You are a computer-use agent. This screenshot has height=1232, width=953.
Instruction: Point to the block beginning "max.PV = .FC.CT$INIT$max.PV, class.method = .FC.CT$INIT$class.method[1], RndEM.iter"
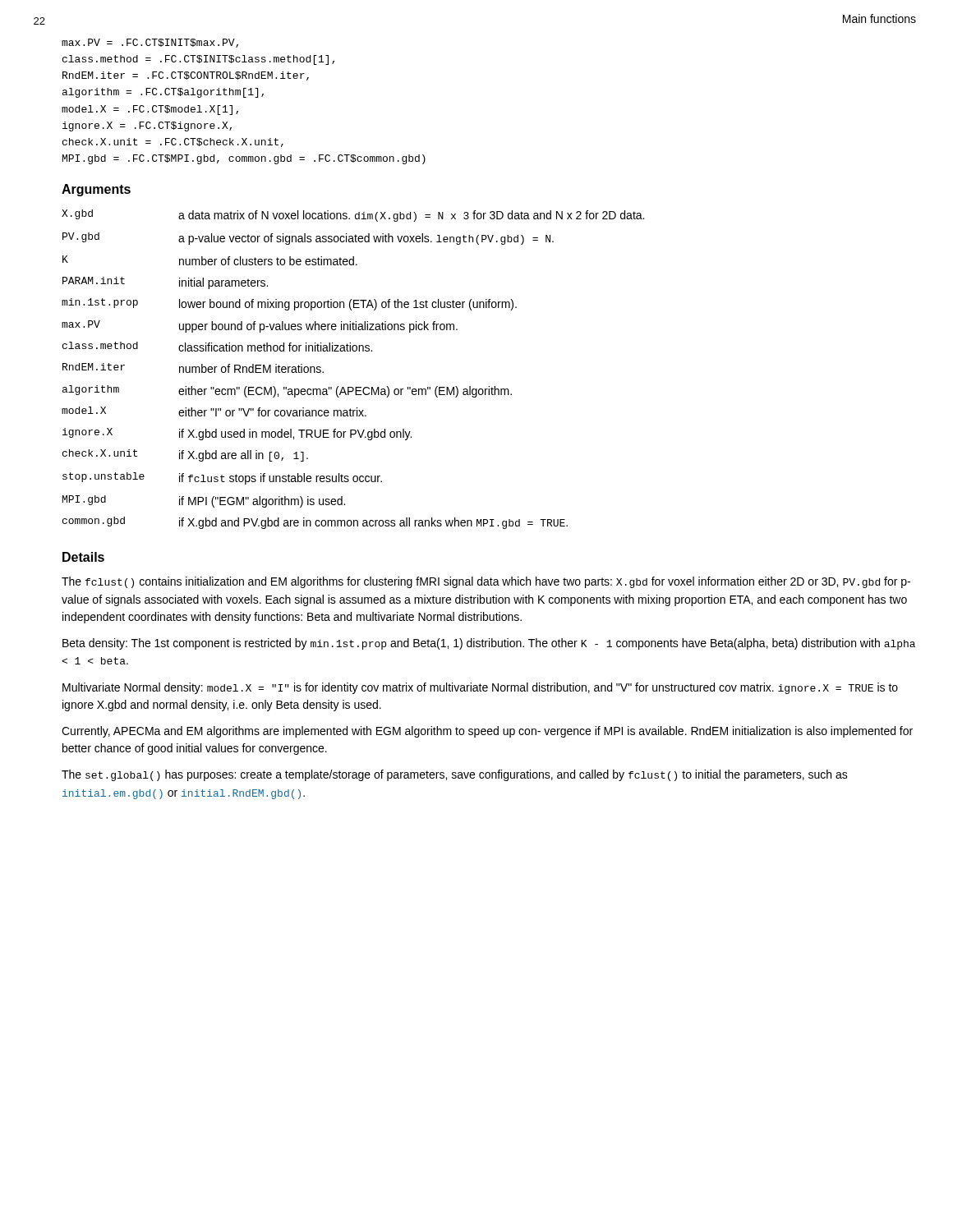click(244, 101)
